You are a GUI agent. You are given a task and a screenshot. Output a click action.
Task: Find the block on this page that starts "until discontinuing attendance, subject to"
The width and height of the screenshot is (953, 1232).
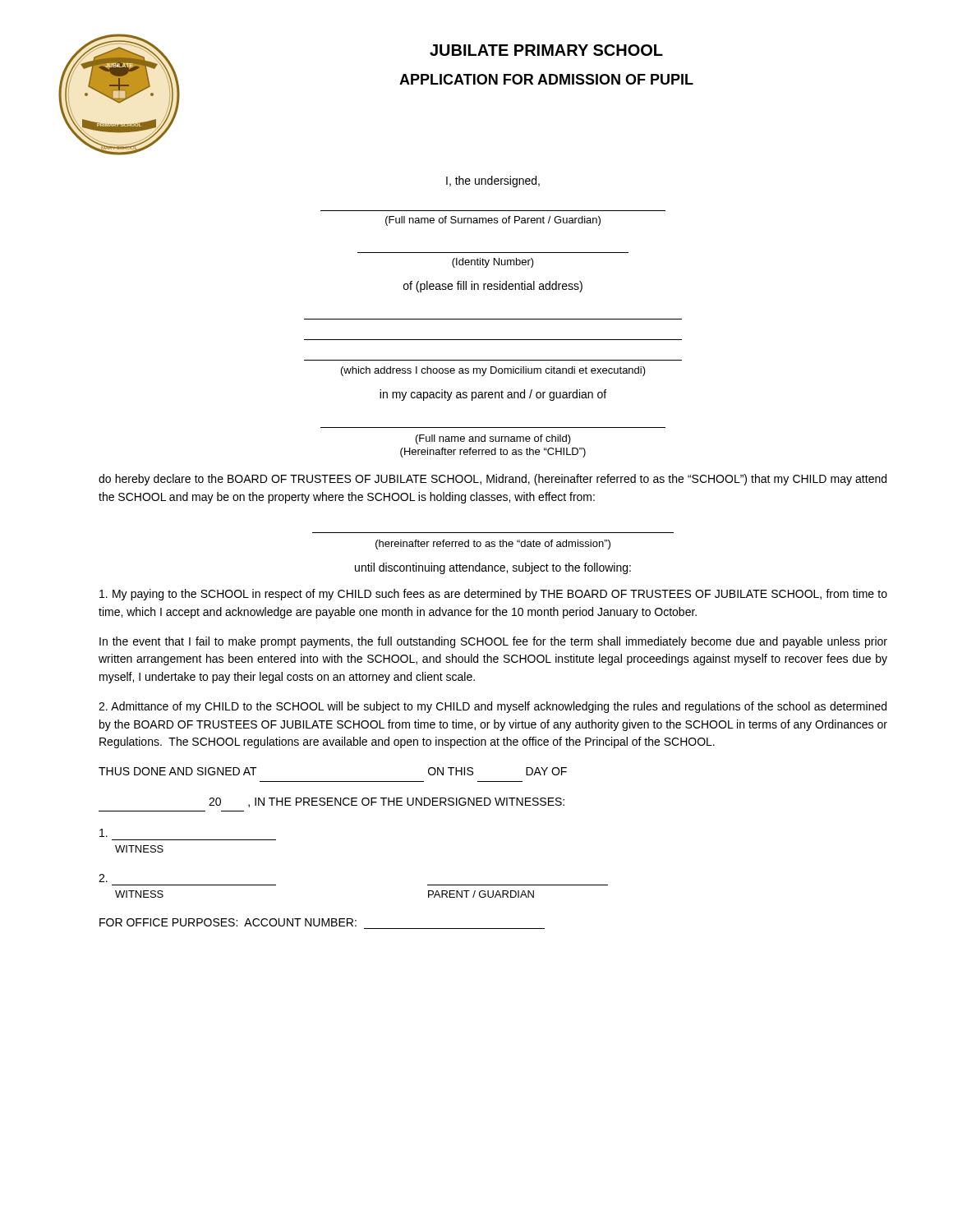coord(493,568)
